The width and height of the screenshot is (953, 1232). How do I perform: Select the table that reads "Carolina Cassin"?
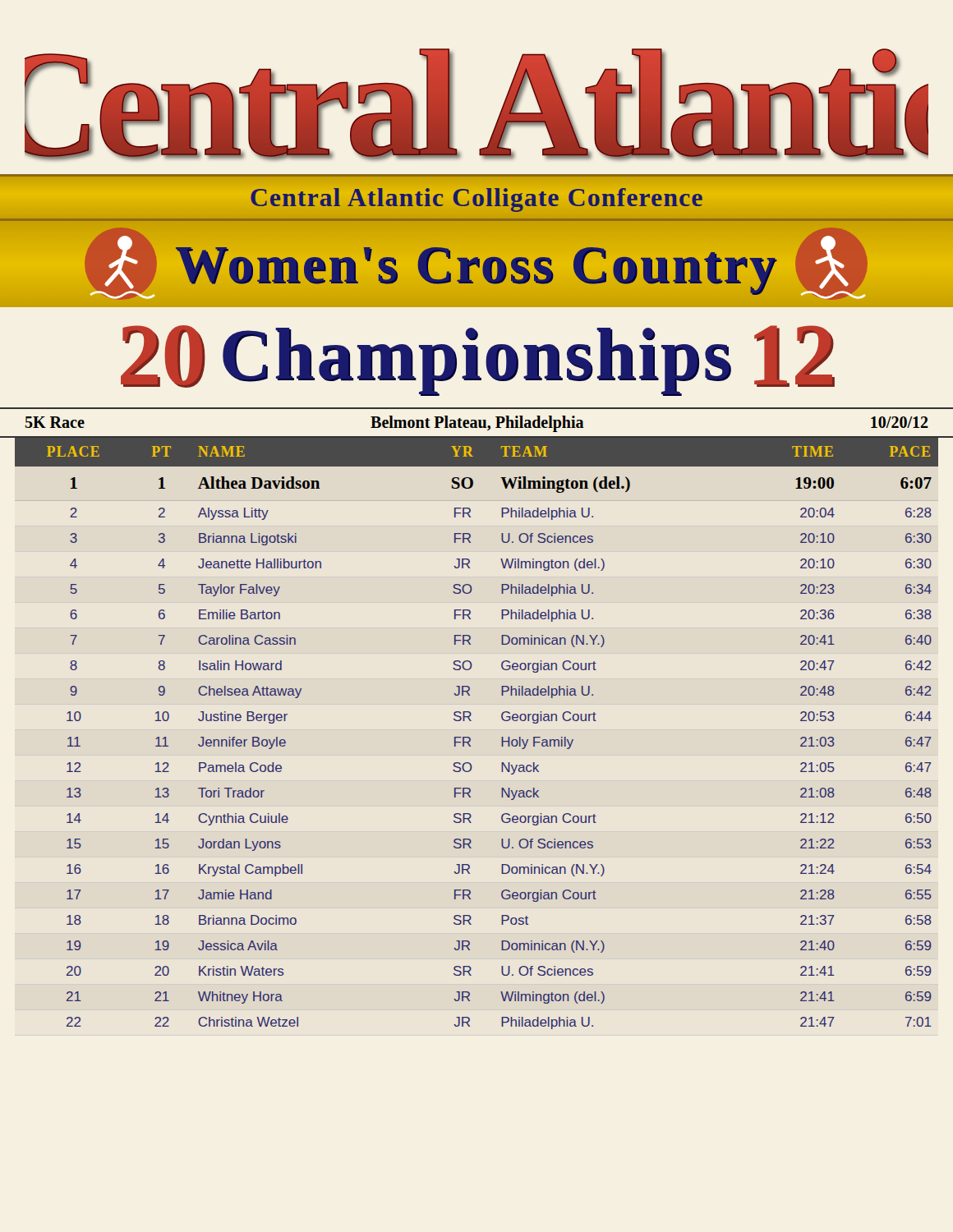[x=476, y=737]
